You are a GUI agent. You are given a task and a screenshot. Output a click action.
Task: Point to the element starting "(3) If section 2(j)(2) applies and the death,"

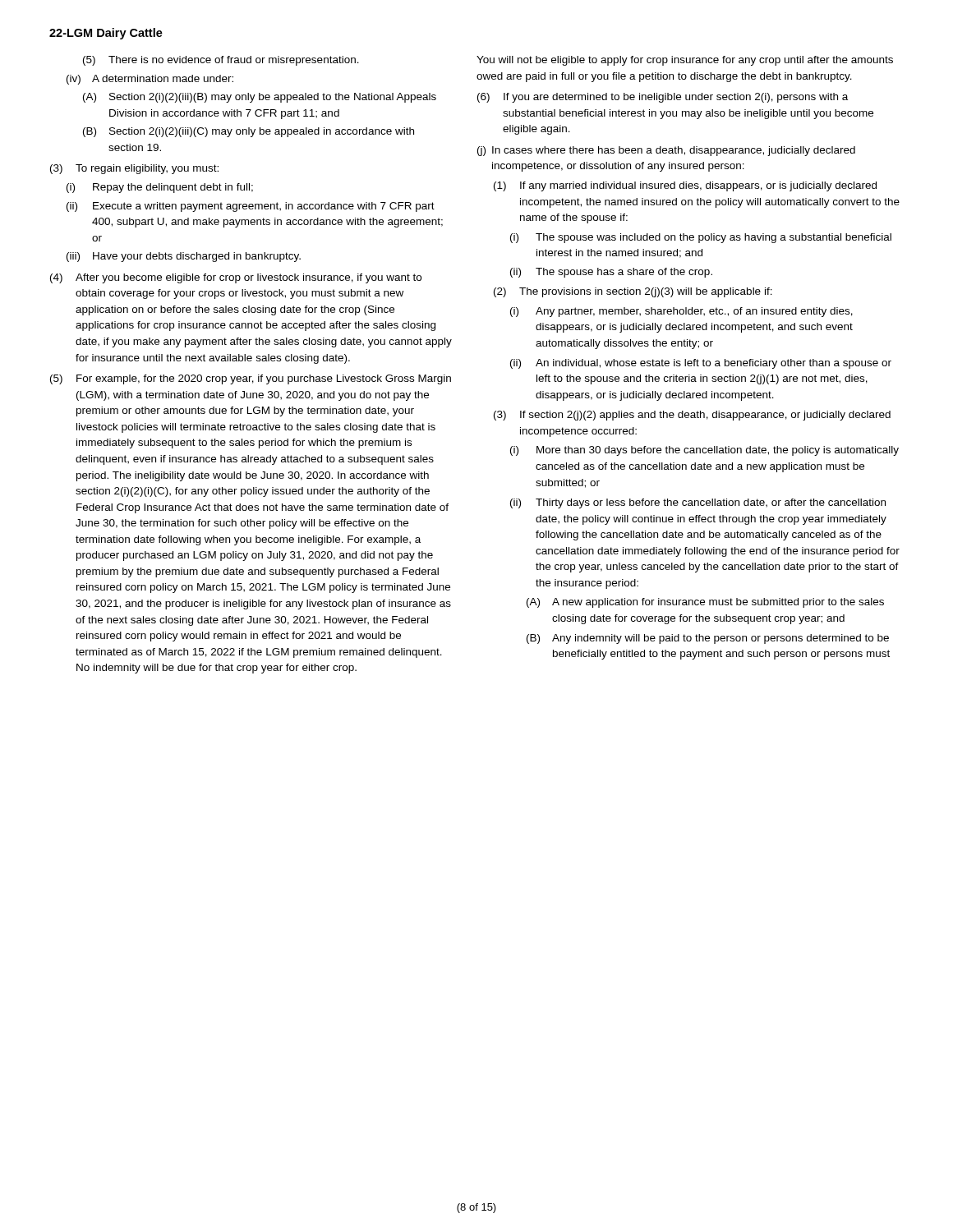coord(698,423)
